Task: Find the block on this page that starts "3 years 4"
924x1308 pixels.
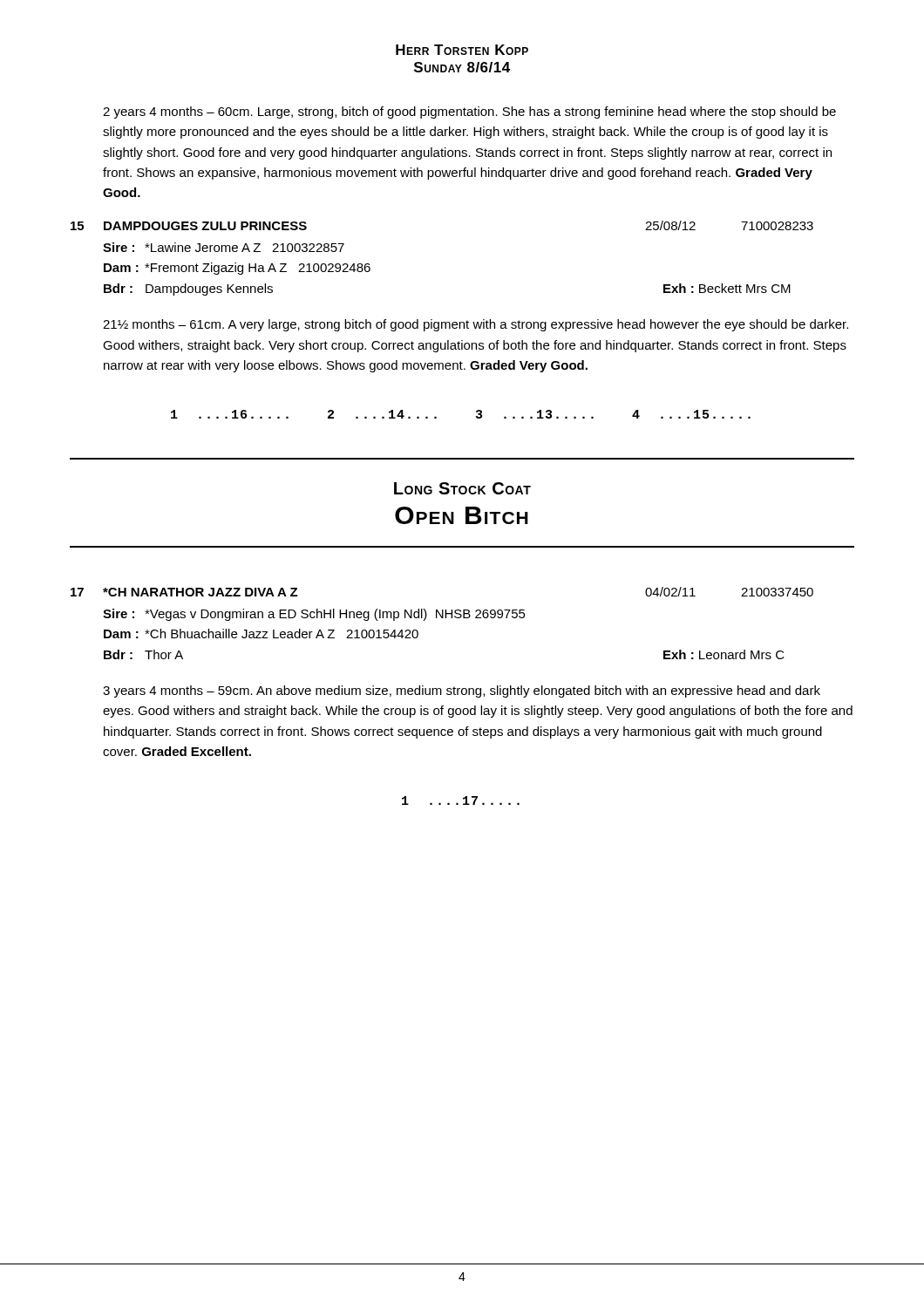Action: point(478,721)
